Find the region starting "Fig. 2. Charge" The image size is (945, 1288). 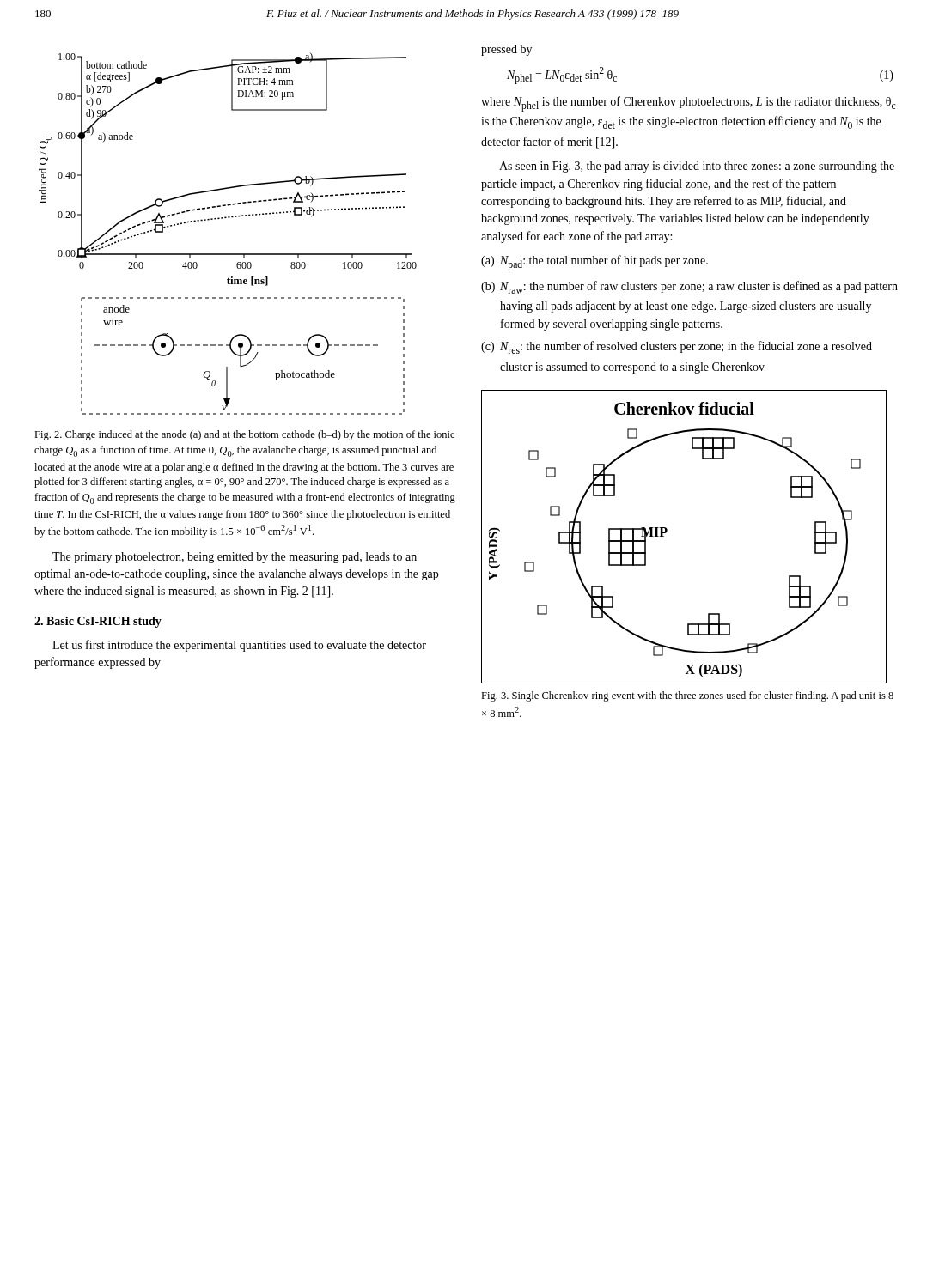245,484
